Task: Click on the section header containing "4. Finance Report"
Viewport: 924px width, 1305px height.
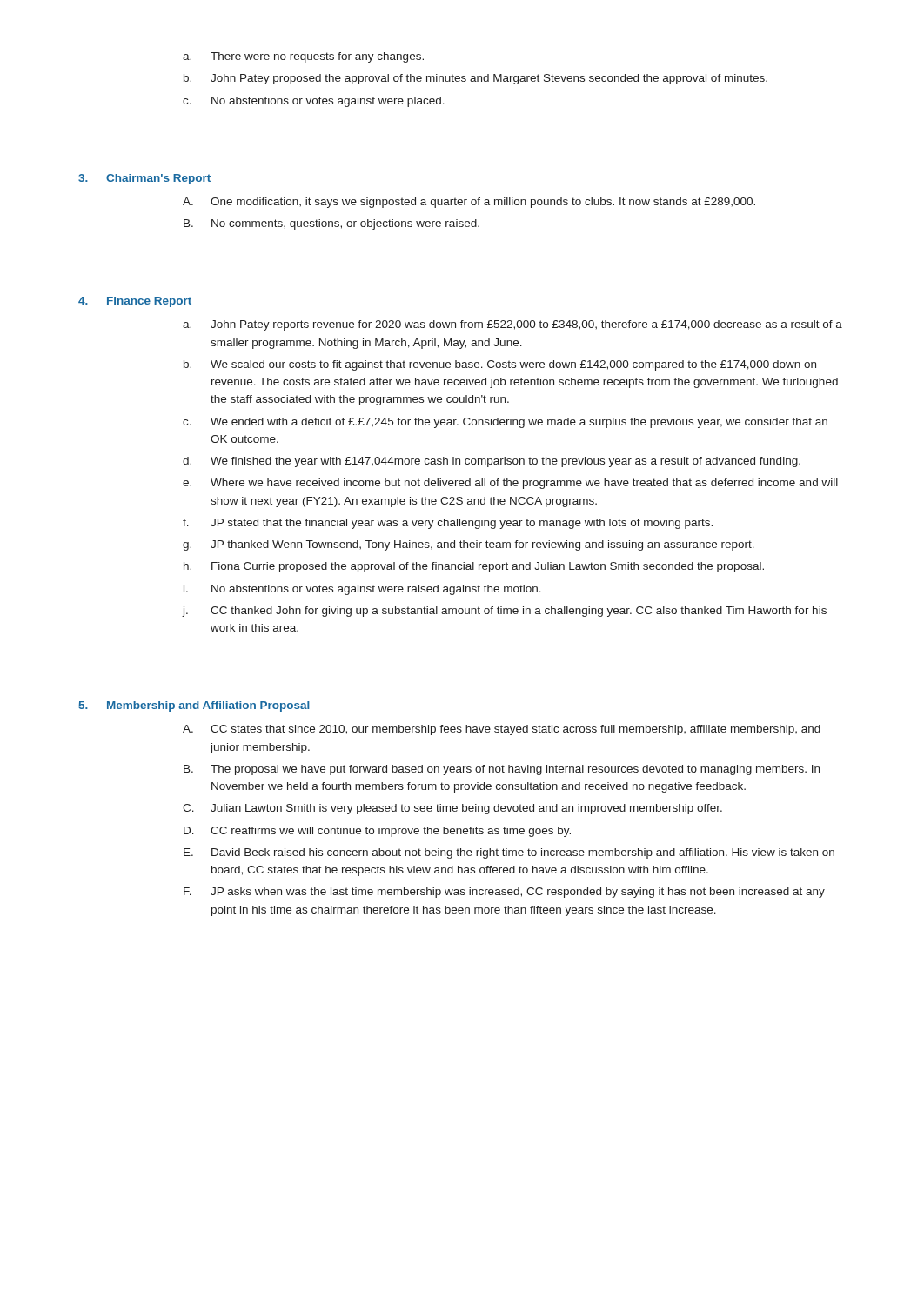Action: [x=135, y=302]
